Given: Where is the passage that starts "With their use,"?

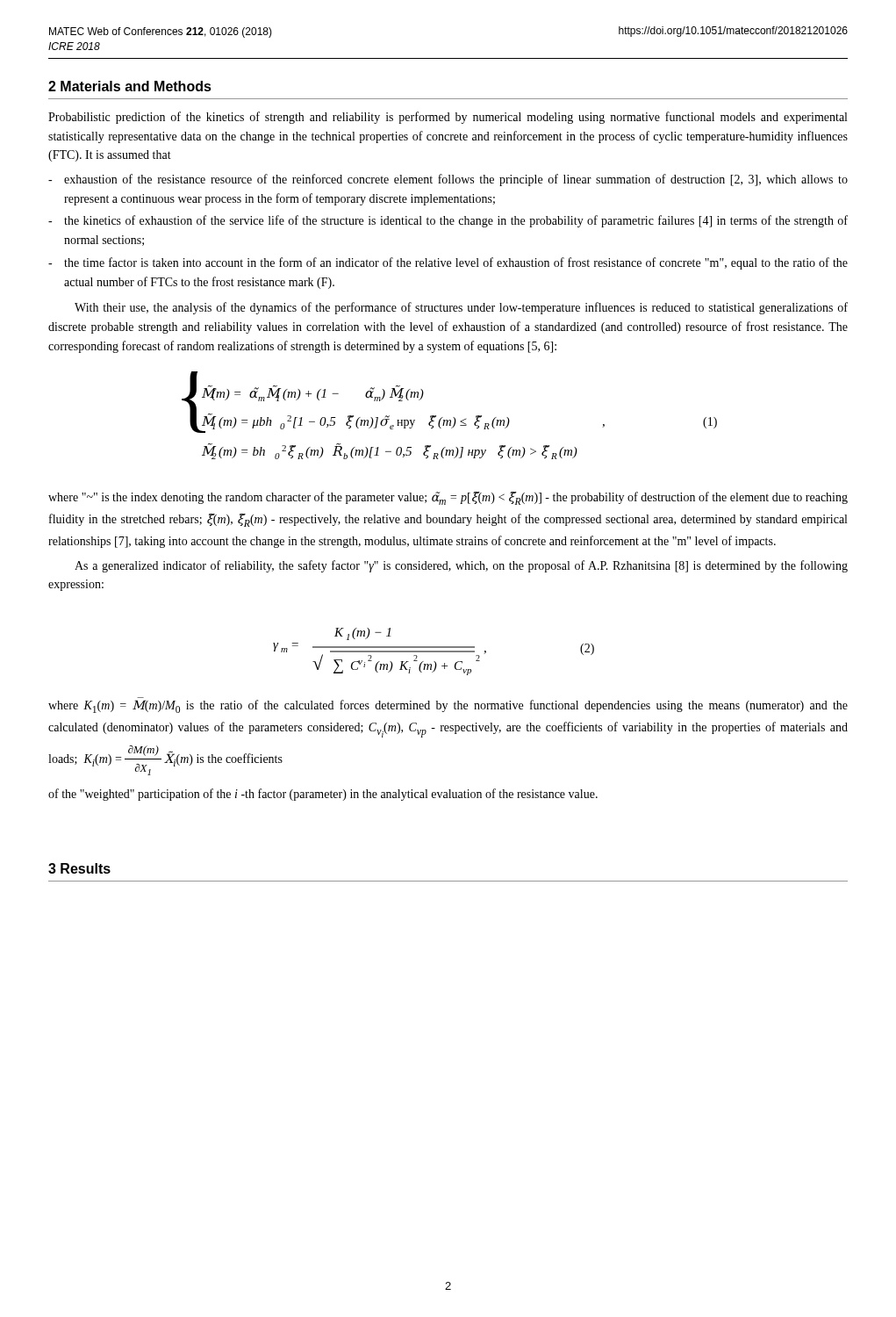Looking at the screenshot, I should coord(448,327).
